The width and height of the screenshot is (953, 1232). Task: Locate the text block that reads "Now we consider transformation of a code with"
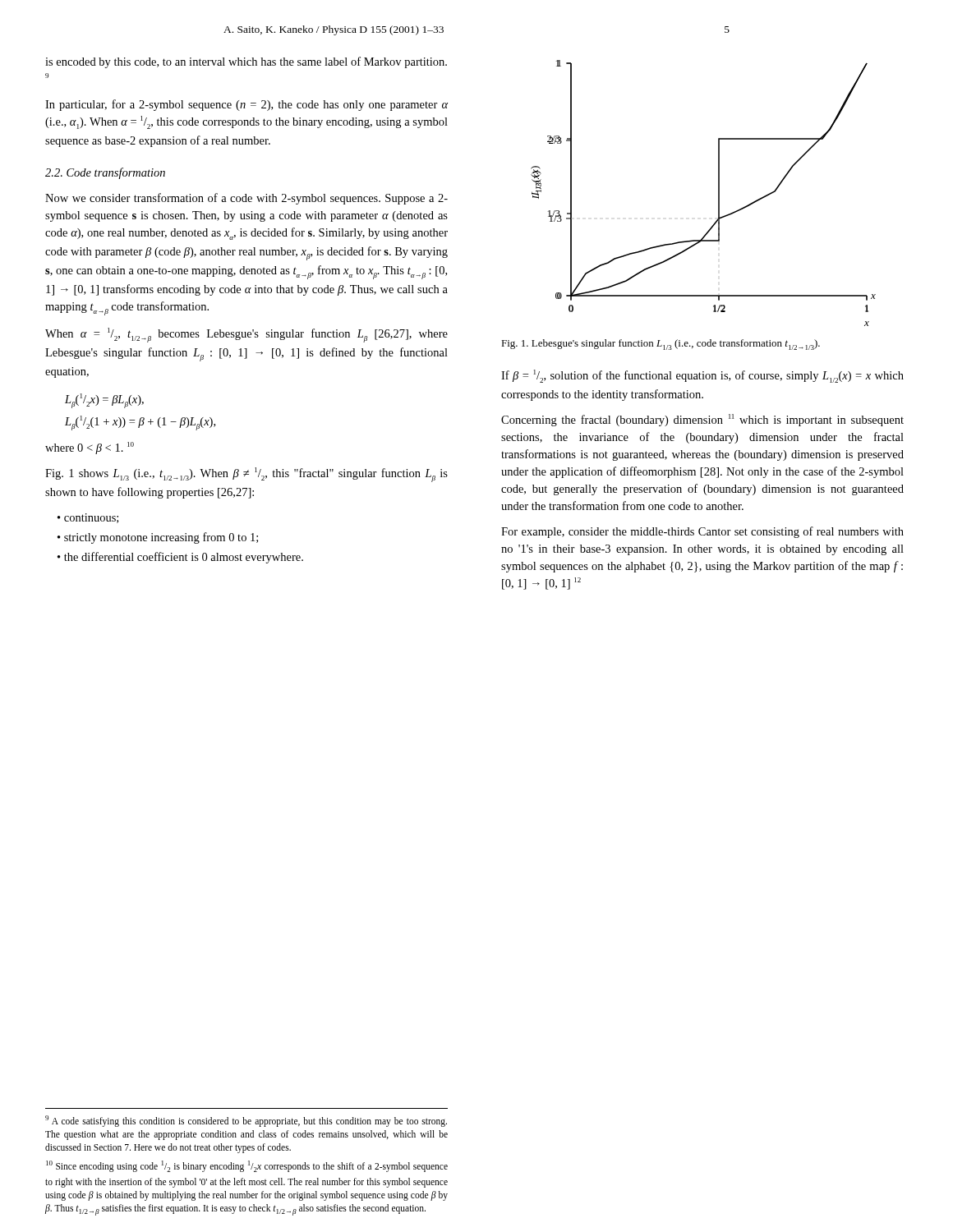click(246, 253)
